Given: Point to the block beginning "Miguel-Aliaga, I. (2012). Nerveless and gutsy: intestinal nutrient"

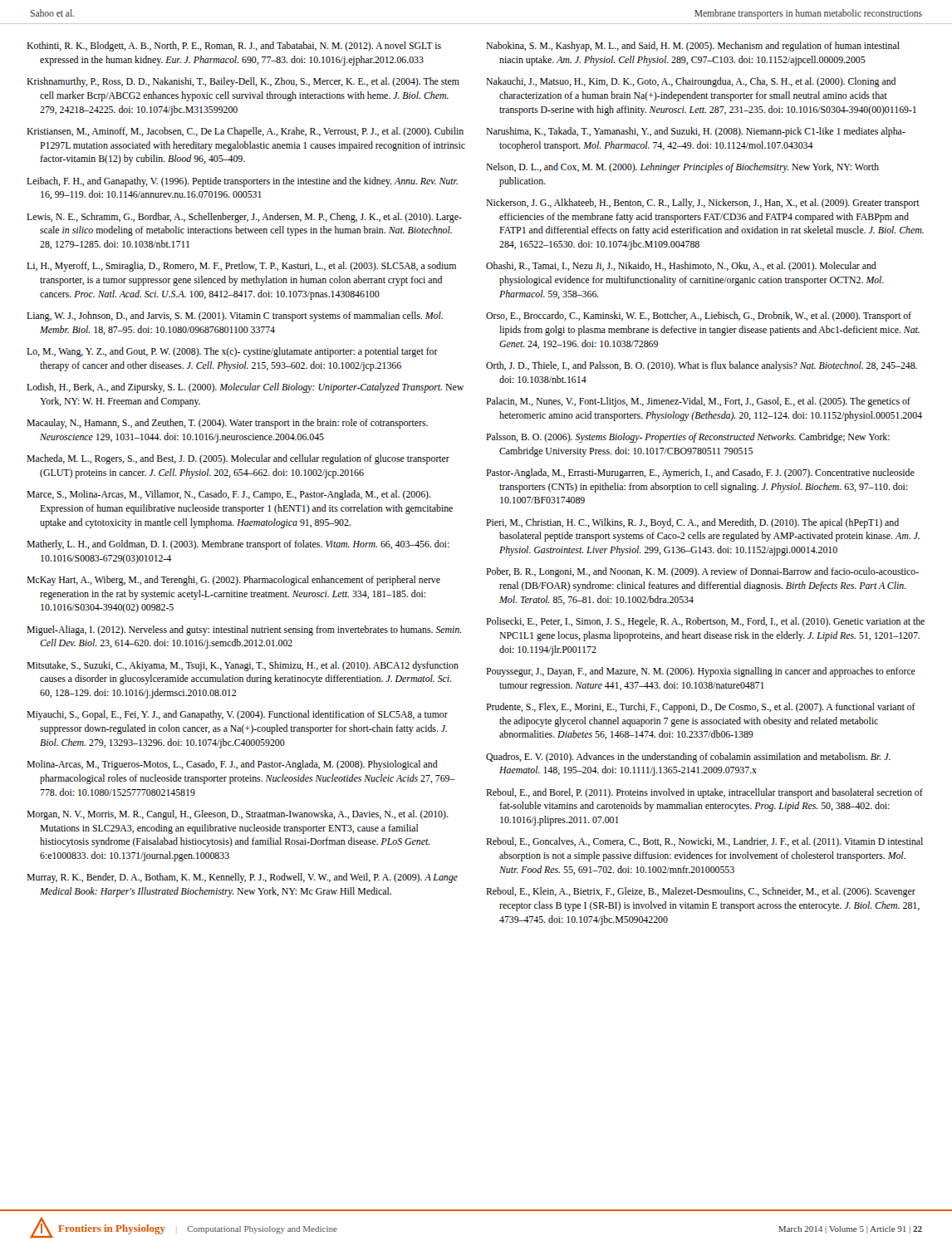Looking at the screenshot, I should click(x=244, y=636).
